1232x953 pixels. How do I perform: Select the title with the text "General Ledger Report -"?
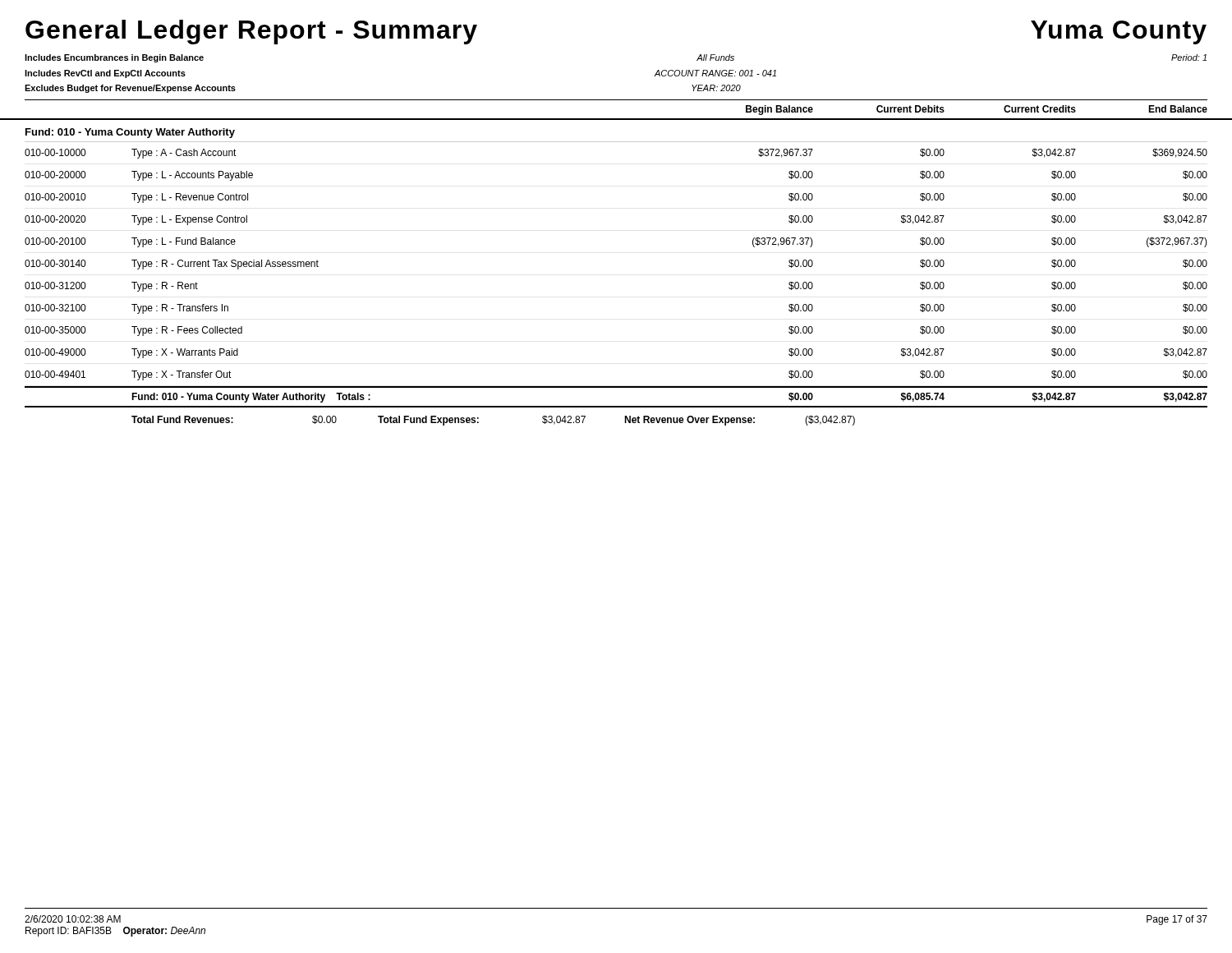251,30
